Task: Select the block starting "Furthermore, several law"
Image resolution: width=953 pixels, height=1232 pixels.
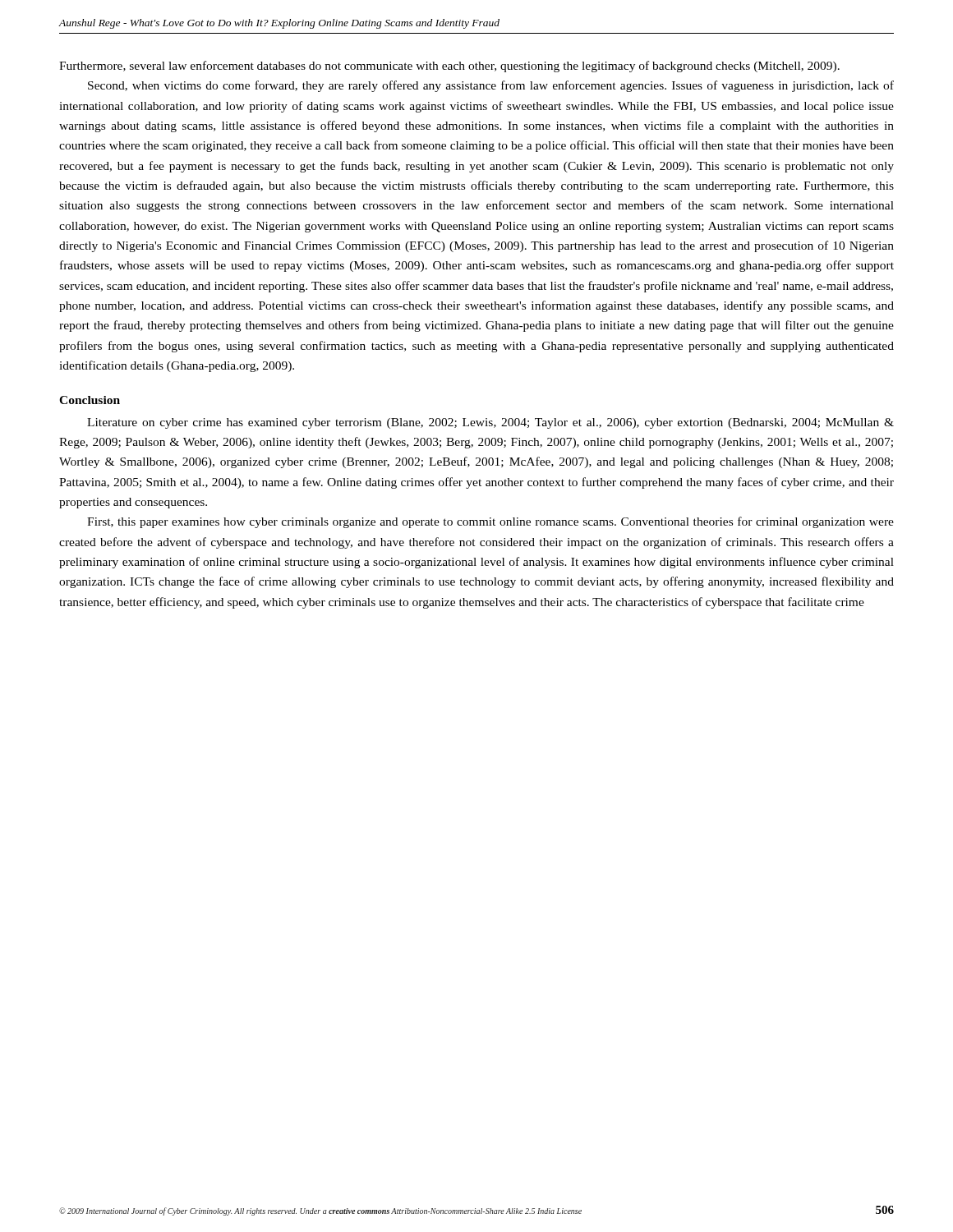Action: point(476,66)
